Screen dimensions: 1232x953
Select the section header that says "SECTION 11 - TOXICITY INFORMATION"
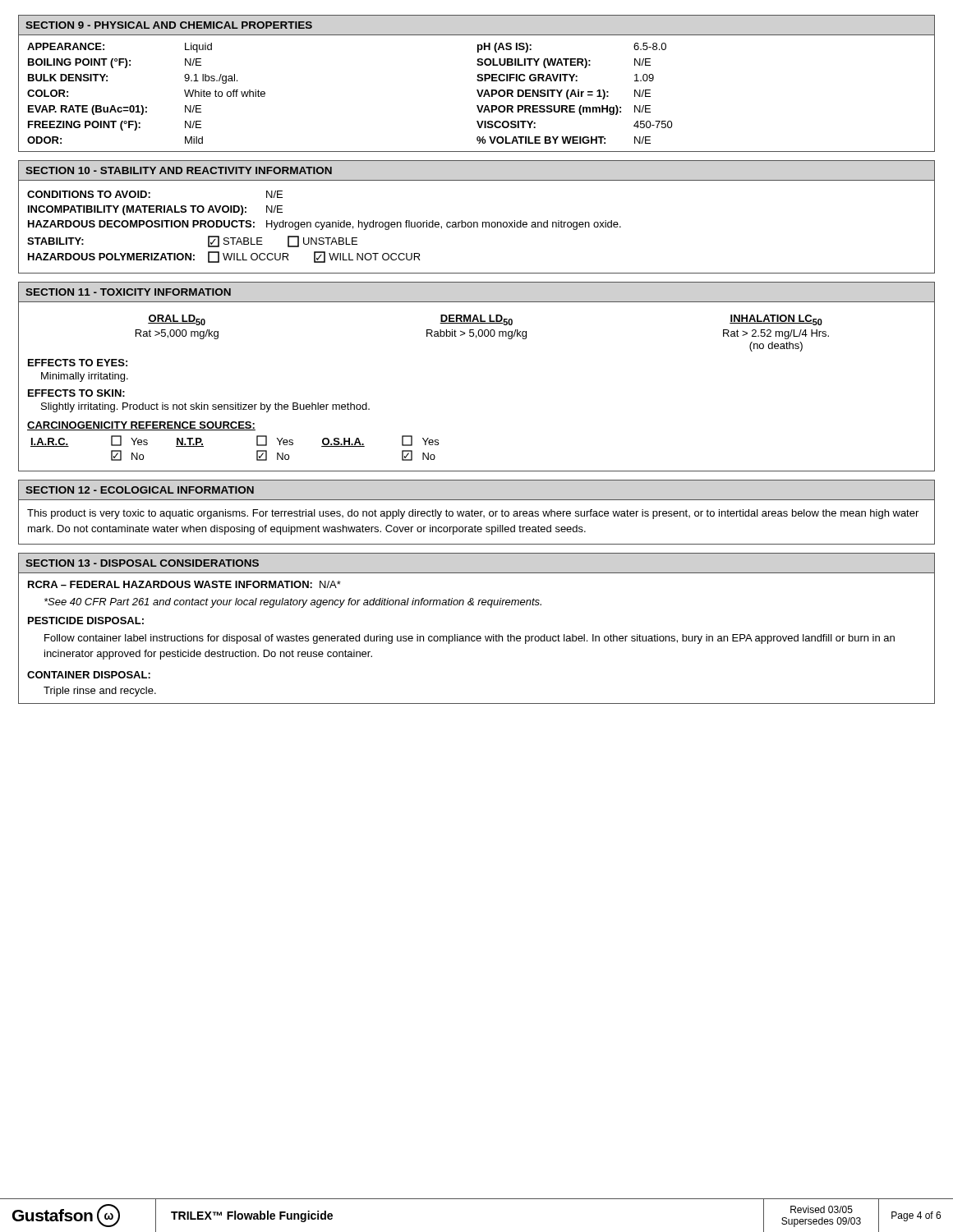tap(128, 292)
